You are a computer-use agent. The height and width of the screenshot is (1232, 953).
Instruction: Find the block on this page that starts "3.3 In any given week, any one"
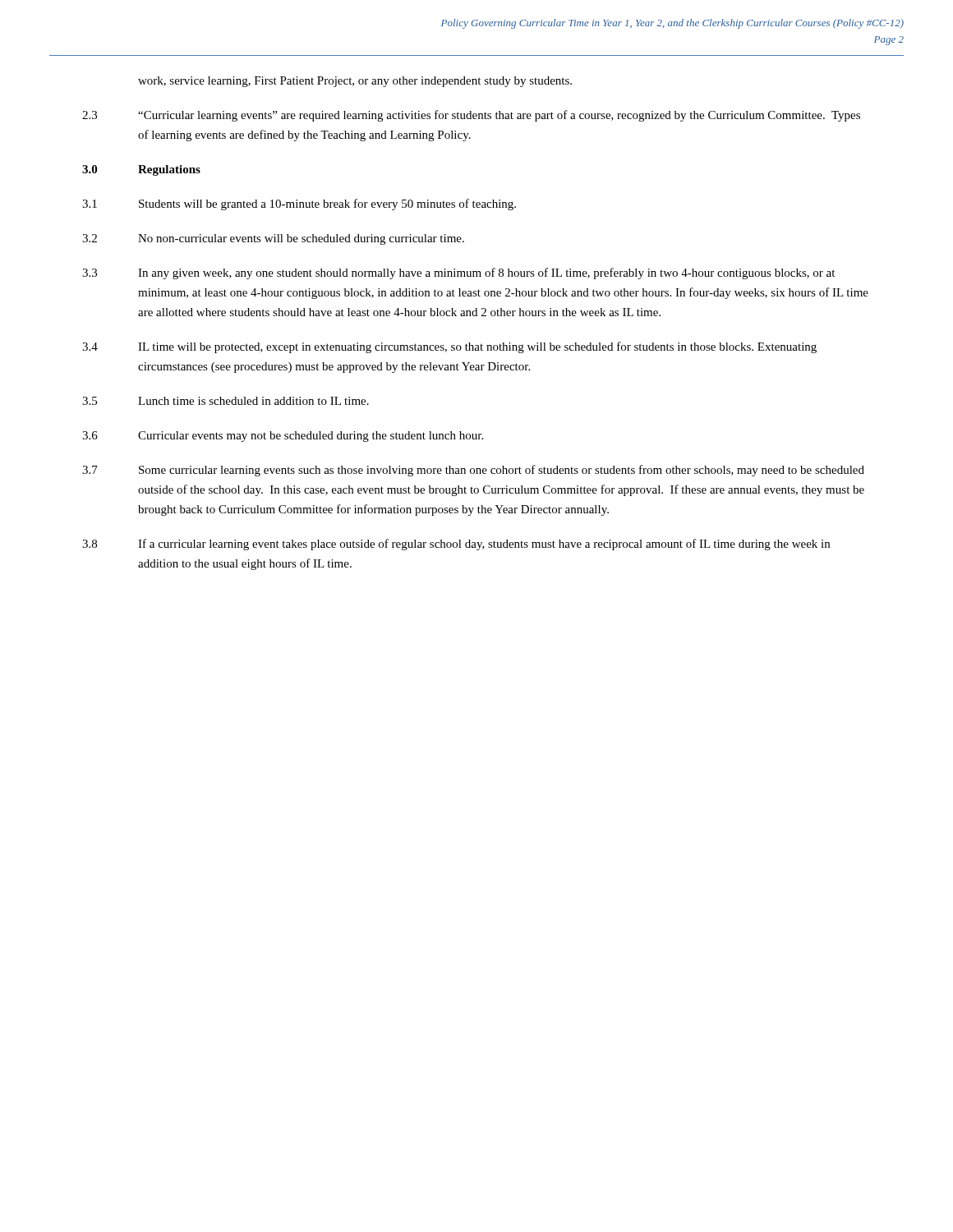click(476, 292)
